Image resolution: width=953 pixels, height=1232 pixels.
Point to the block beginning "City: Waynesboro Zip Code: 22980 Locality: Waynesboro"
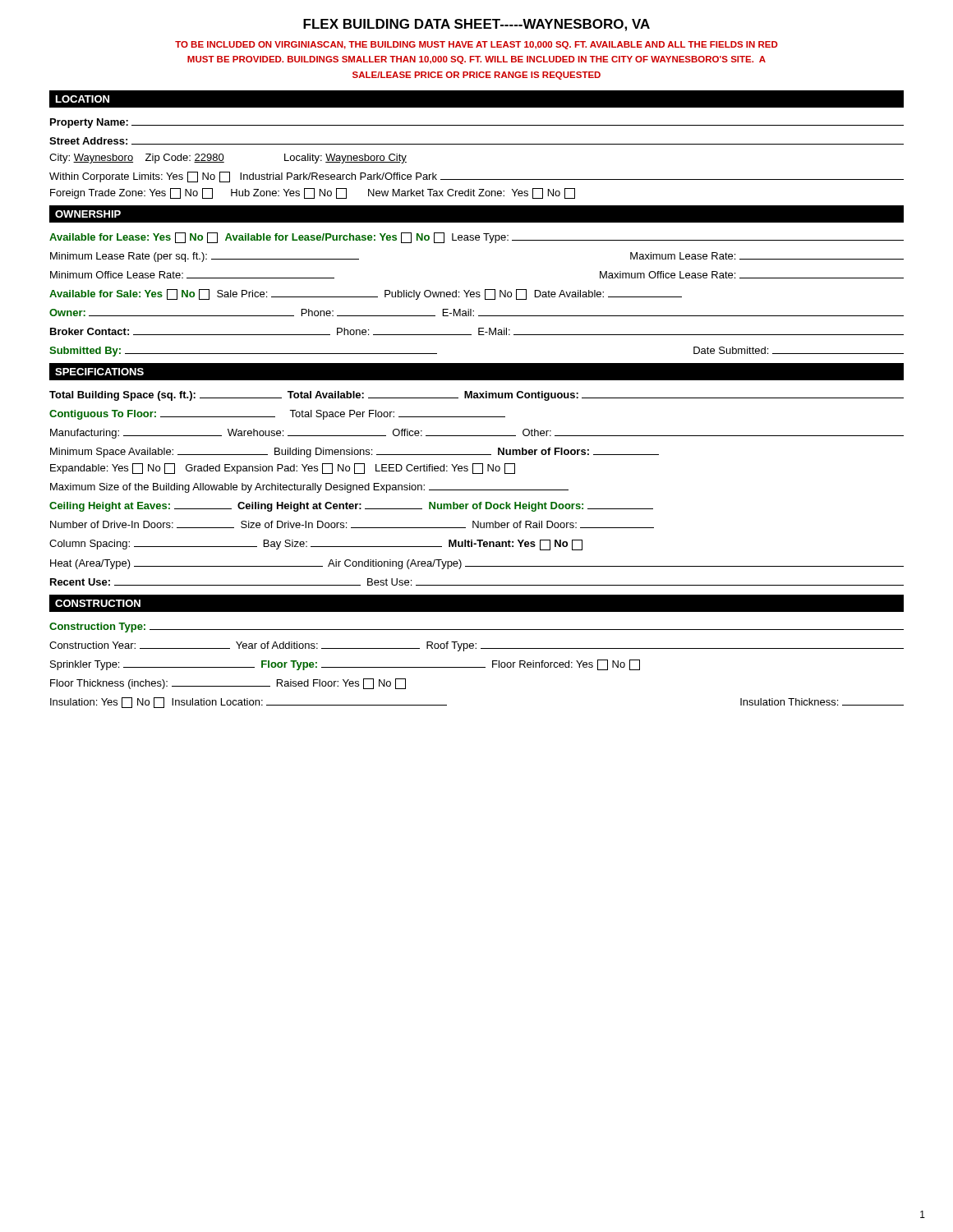tap(228, 157)
